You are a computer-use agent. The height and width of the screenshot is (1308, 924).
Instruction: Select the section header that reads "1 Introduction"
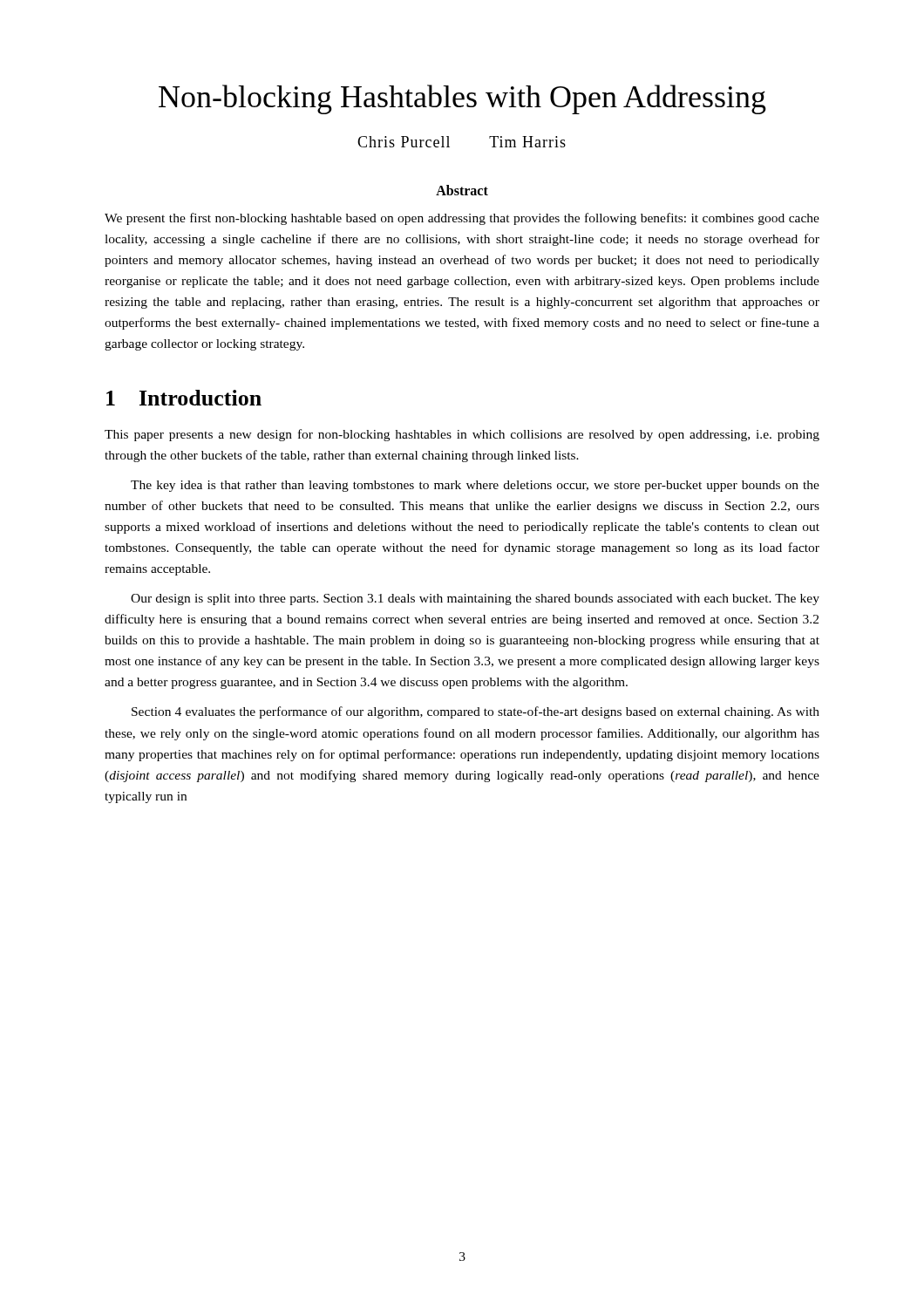click(x=183, y=398)
